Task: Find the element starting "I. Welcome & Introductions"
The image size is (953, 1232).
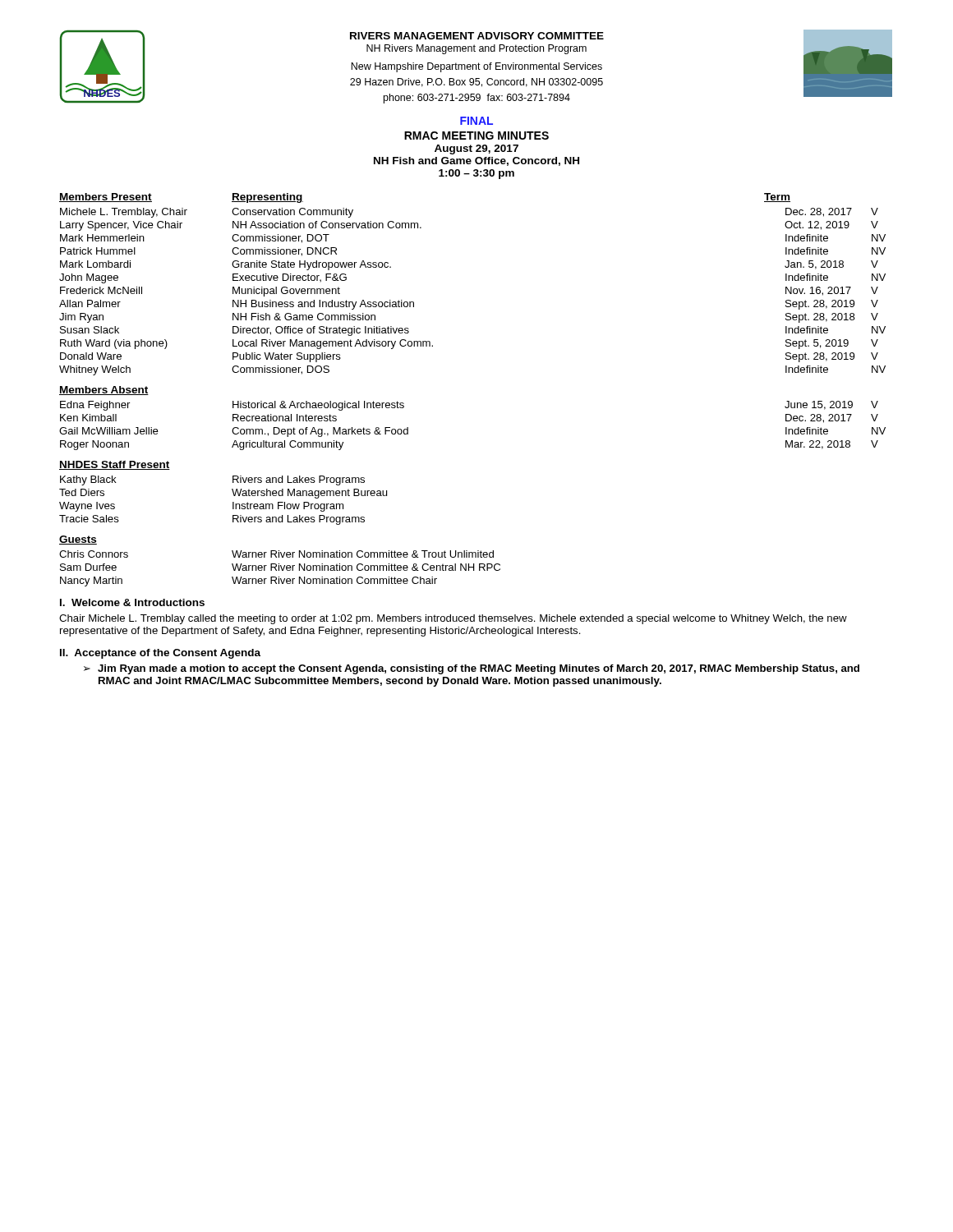Action: (x=132, y=602)
